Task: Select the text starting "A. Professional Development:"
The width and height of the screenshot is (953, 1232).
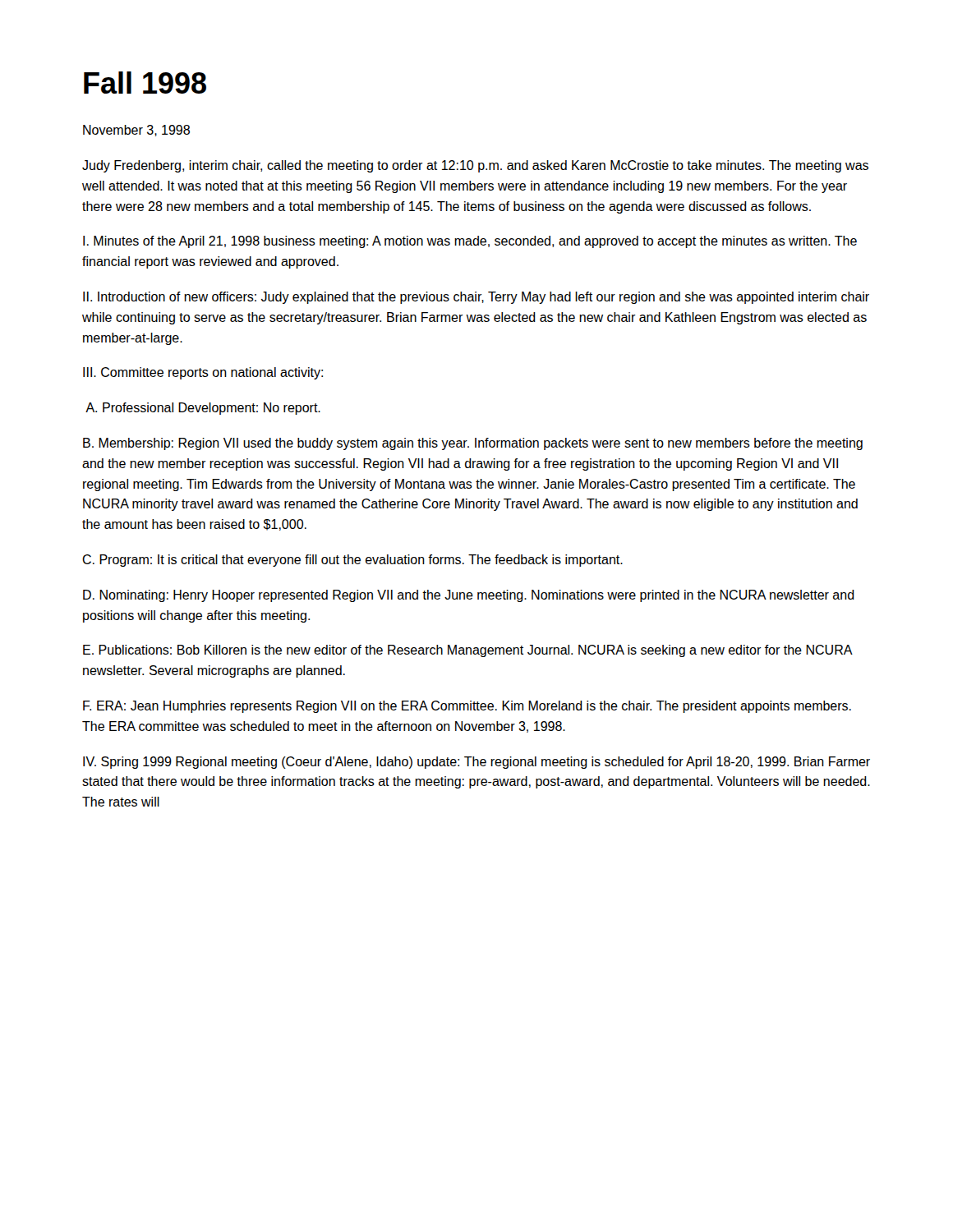Action: [202, 408]
